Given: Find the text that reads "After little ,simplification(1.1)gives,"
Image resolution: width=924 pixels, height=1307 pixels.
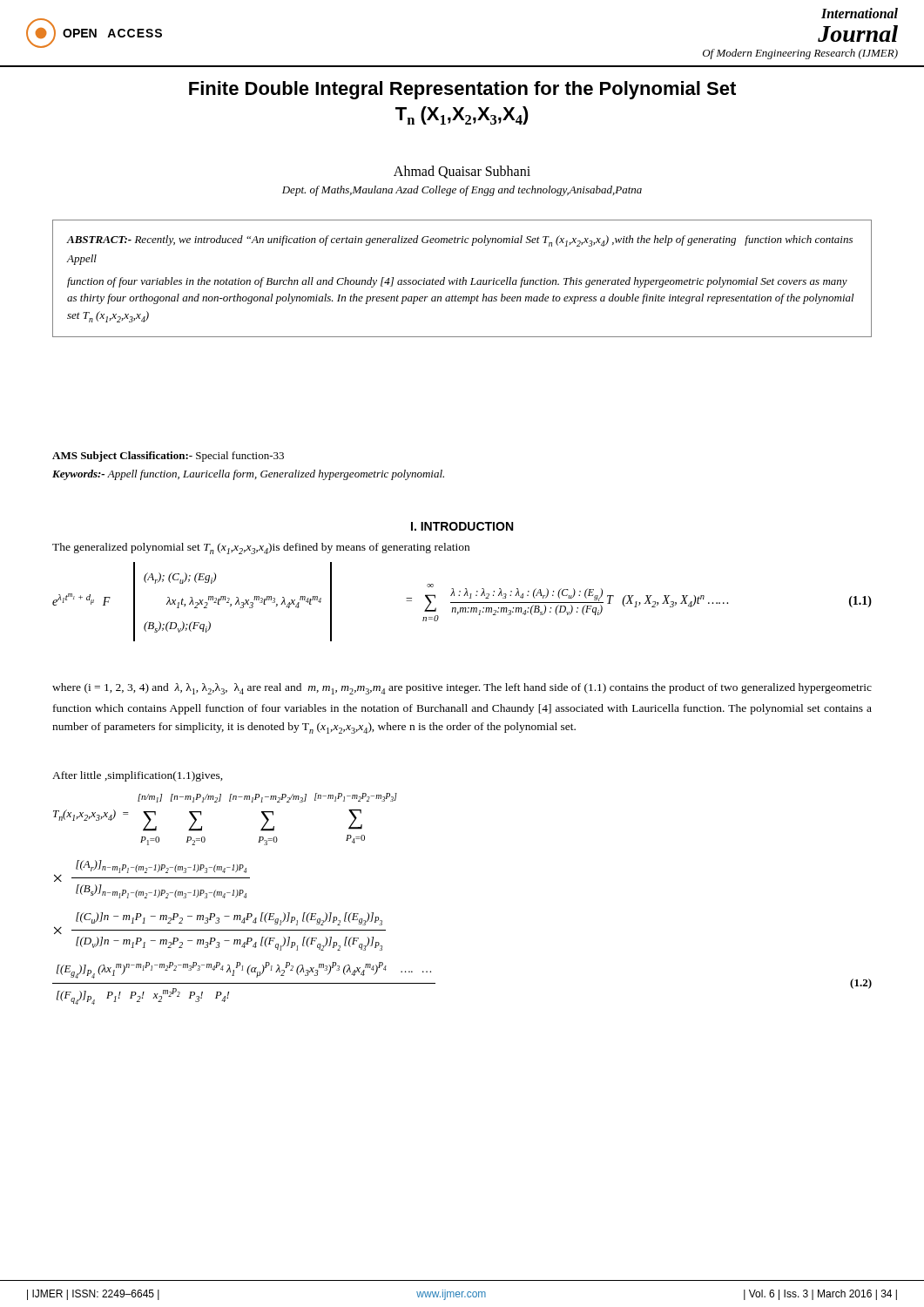Looking at the screenshot, I should click(x=138, y=775).
